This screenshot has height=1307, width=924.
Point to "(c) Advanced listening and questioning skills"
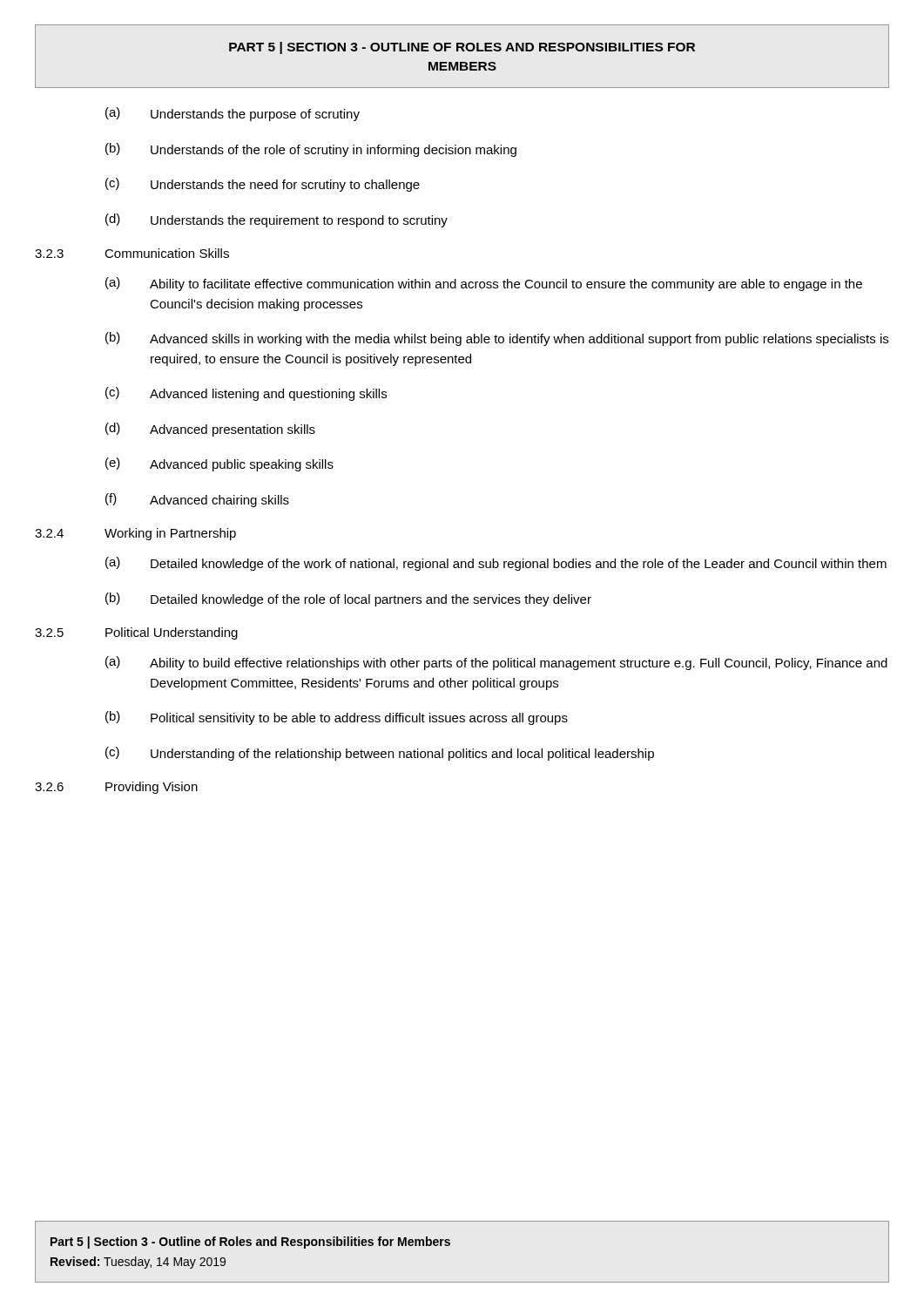246,394
